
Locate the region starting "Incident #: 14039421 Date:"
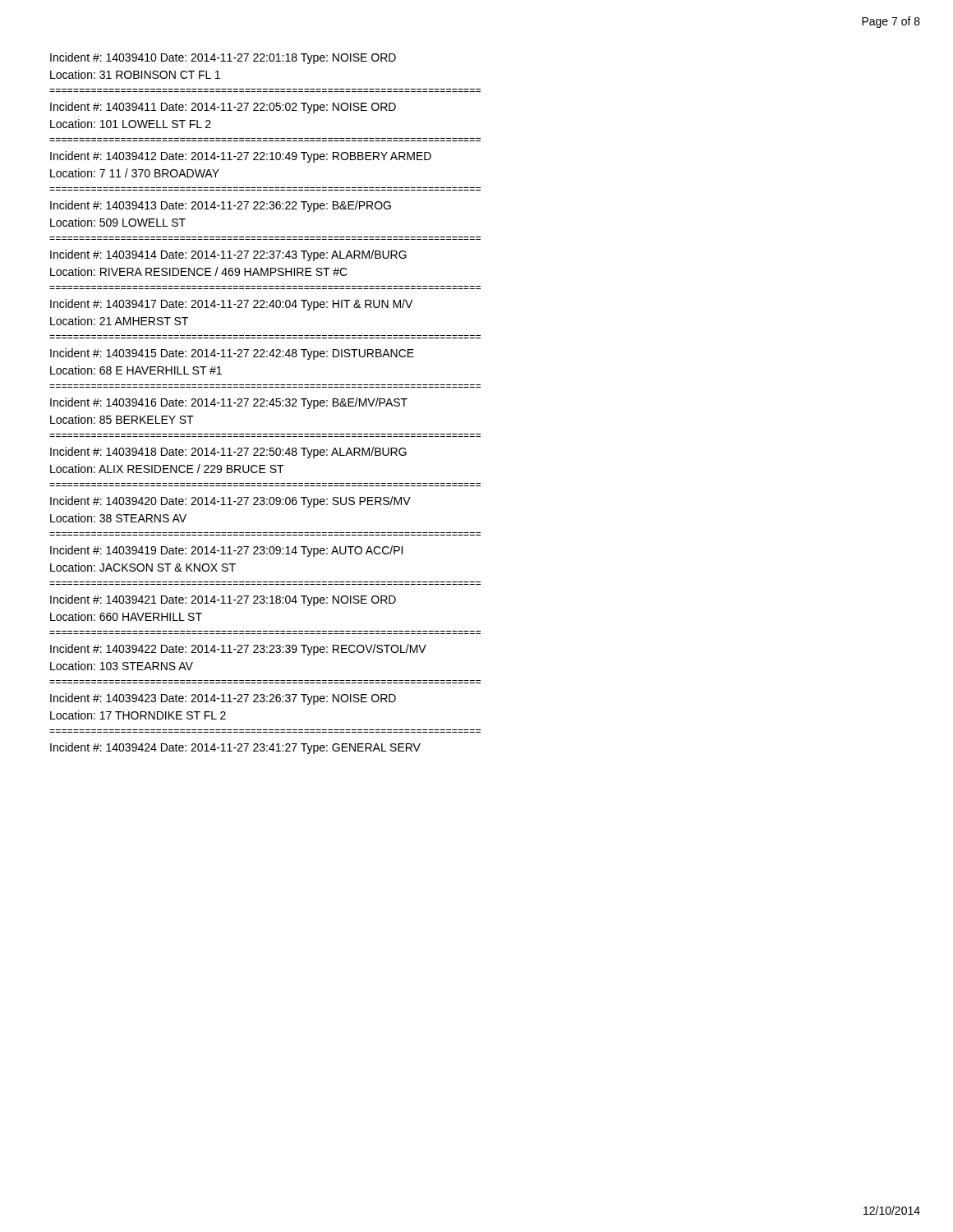pos(223,600)
